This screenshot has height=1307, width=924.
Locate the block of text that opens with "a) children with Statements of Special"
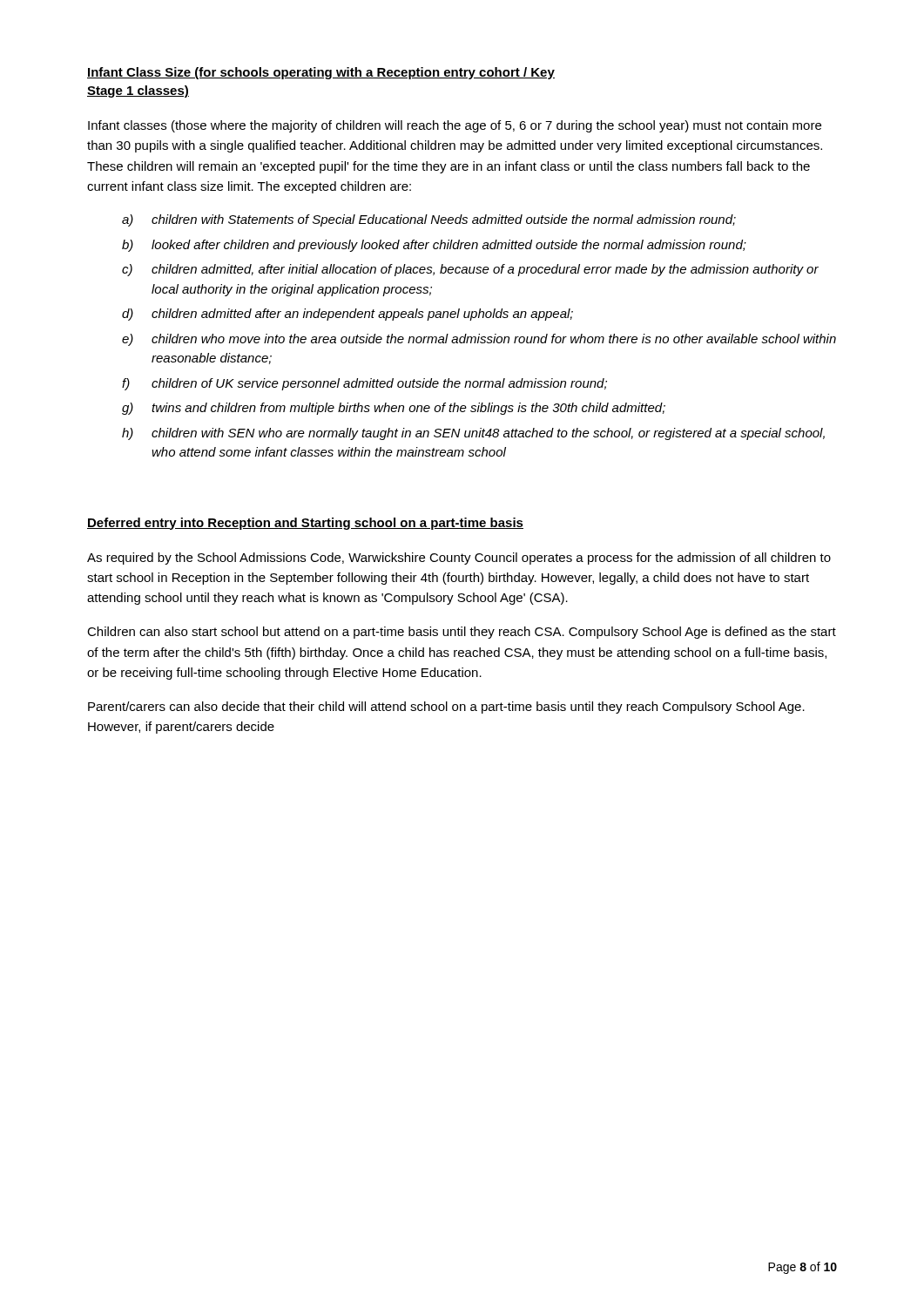[479, 220]
